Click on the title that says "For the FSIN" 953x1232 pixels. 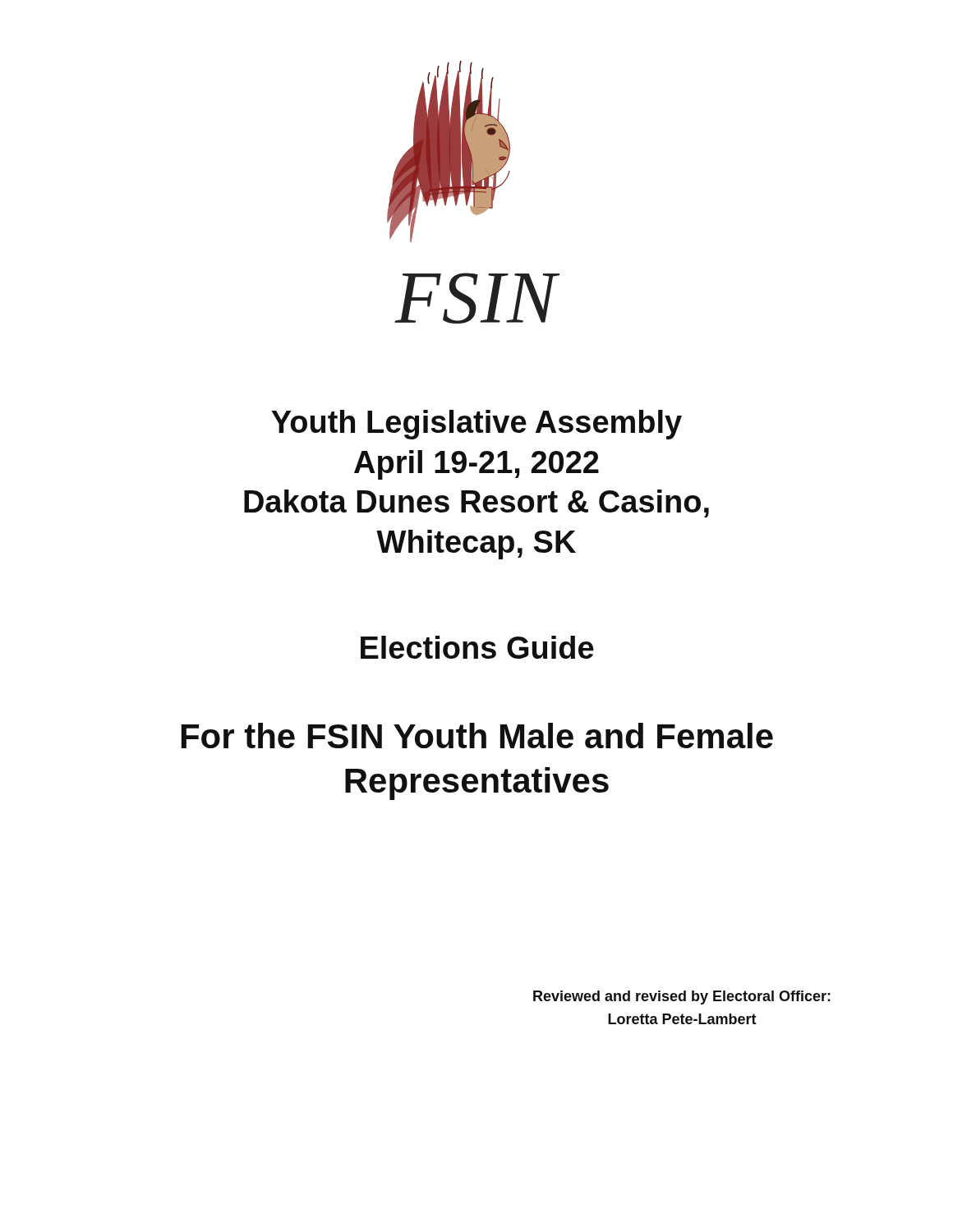(x=476, y=759)
